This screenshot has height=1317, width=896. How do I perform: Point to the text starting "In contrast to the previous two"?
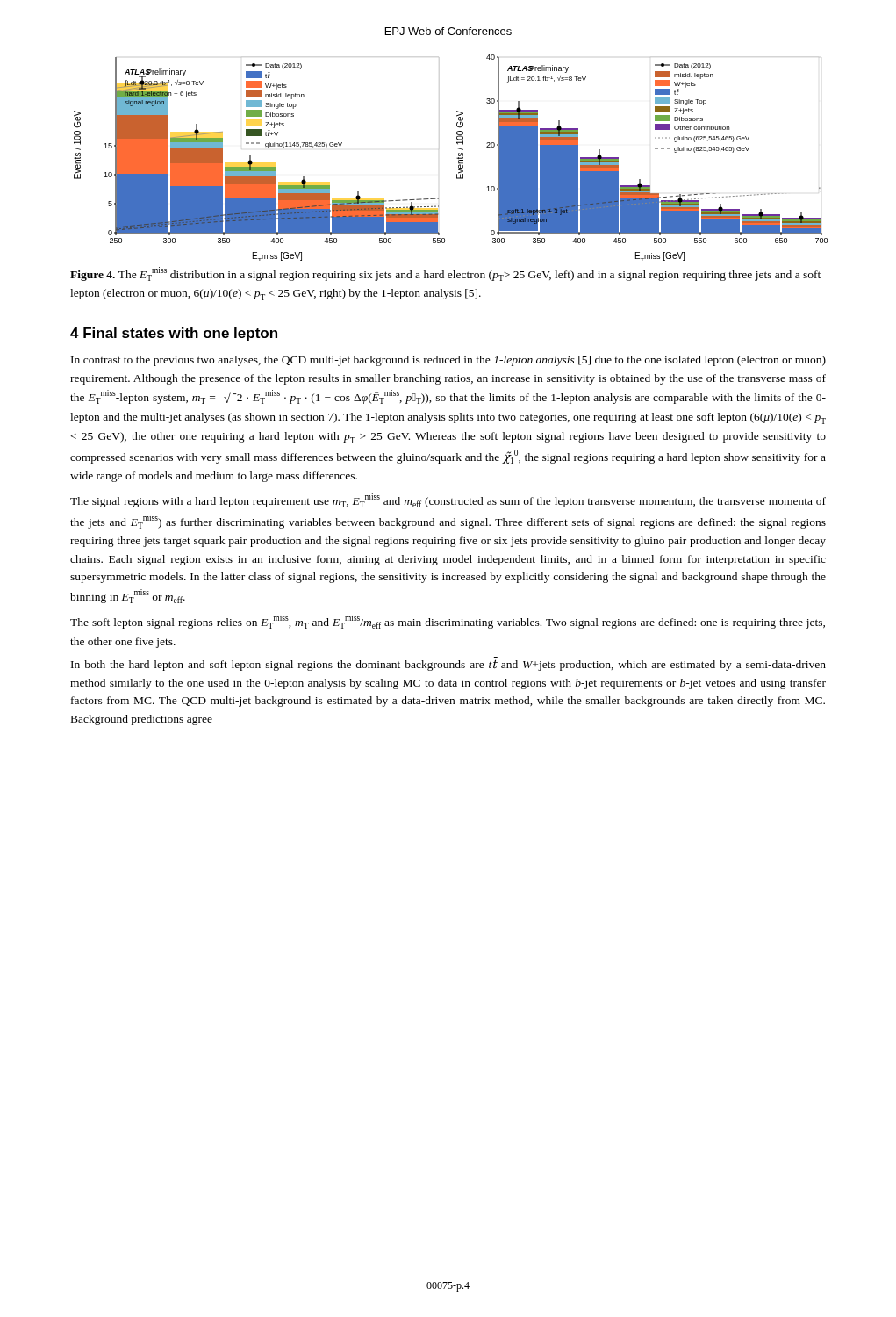tap(448, 418)
